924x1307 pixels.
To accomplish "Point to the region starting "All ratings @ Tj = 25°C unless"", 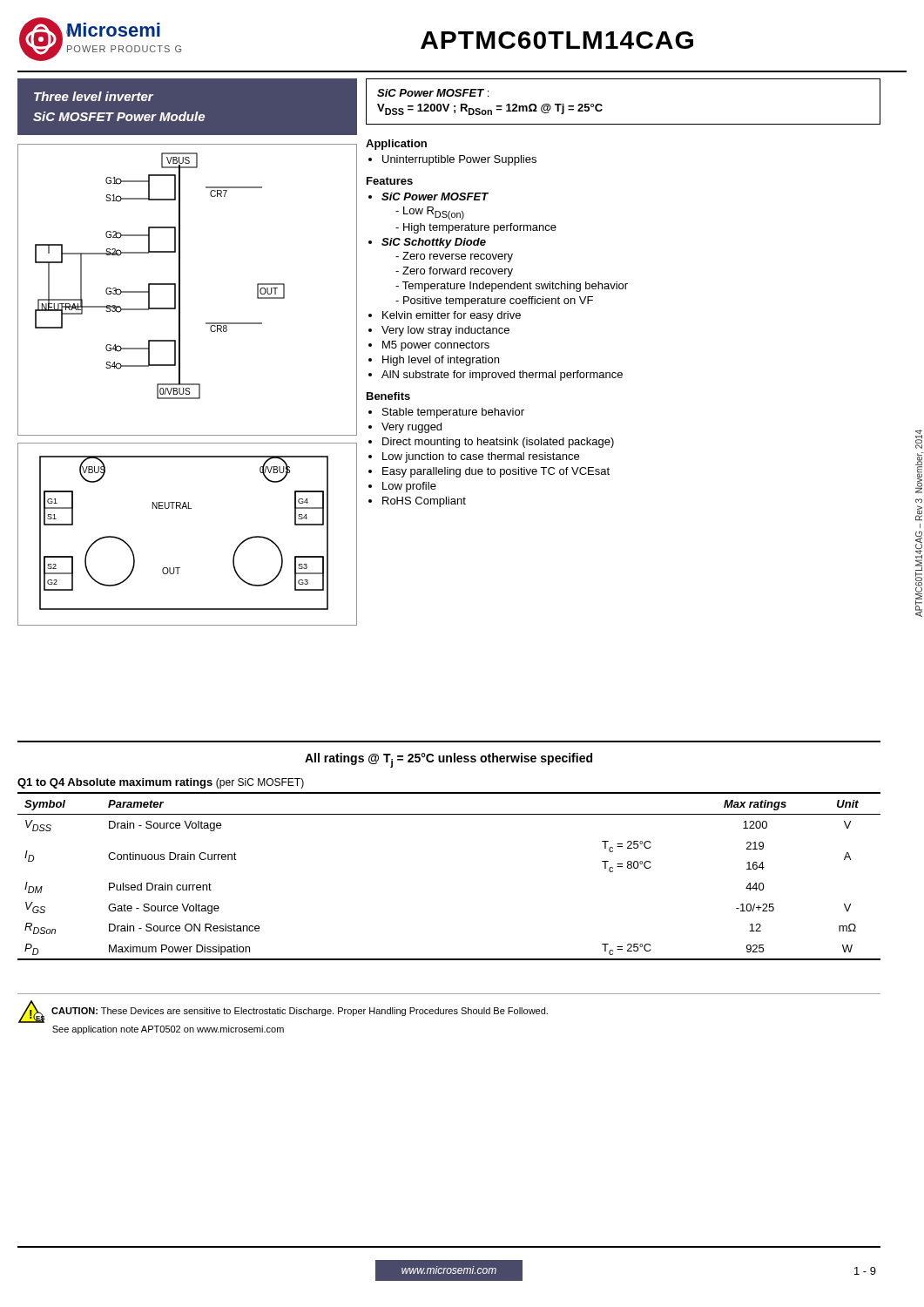I will click(449, 759).
